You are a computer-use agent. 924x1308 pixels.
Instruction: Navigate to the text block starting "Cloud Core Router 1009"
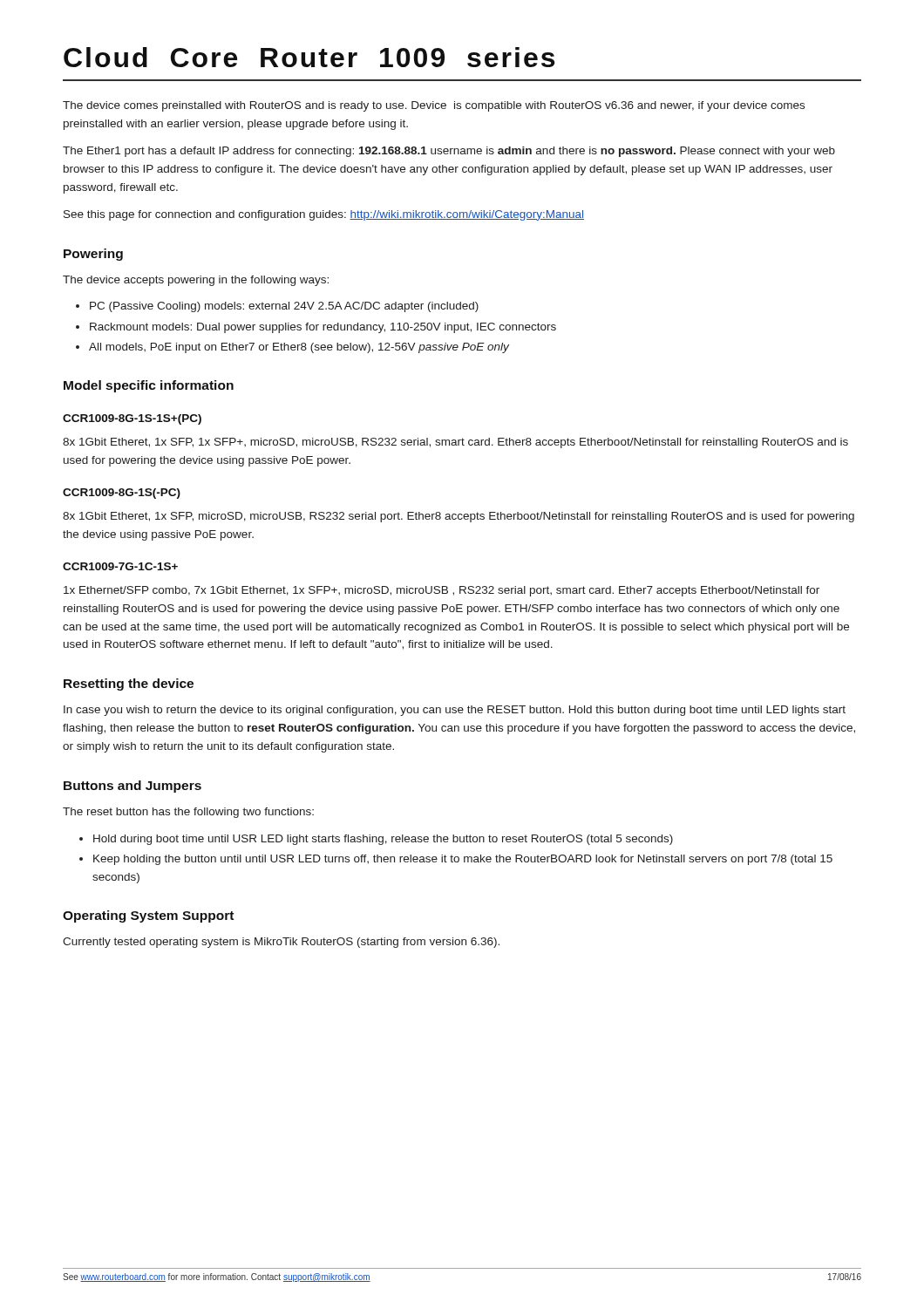coord(462,61)
